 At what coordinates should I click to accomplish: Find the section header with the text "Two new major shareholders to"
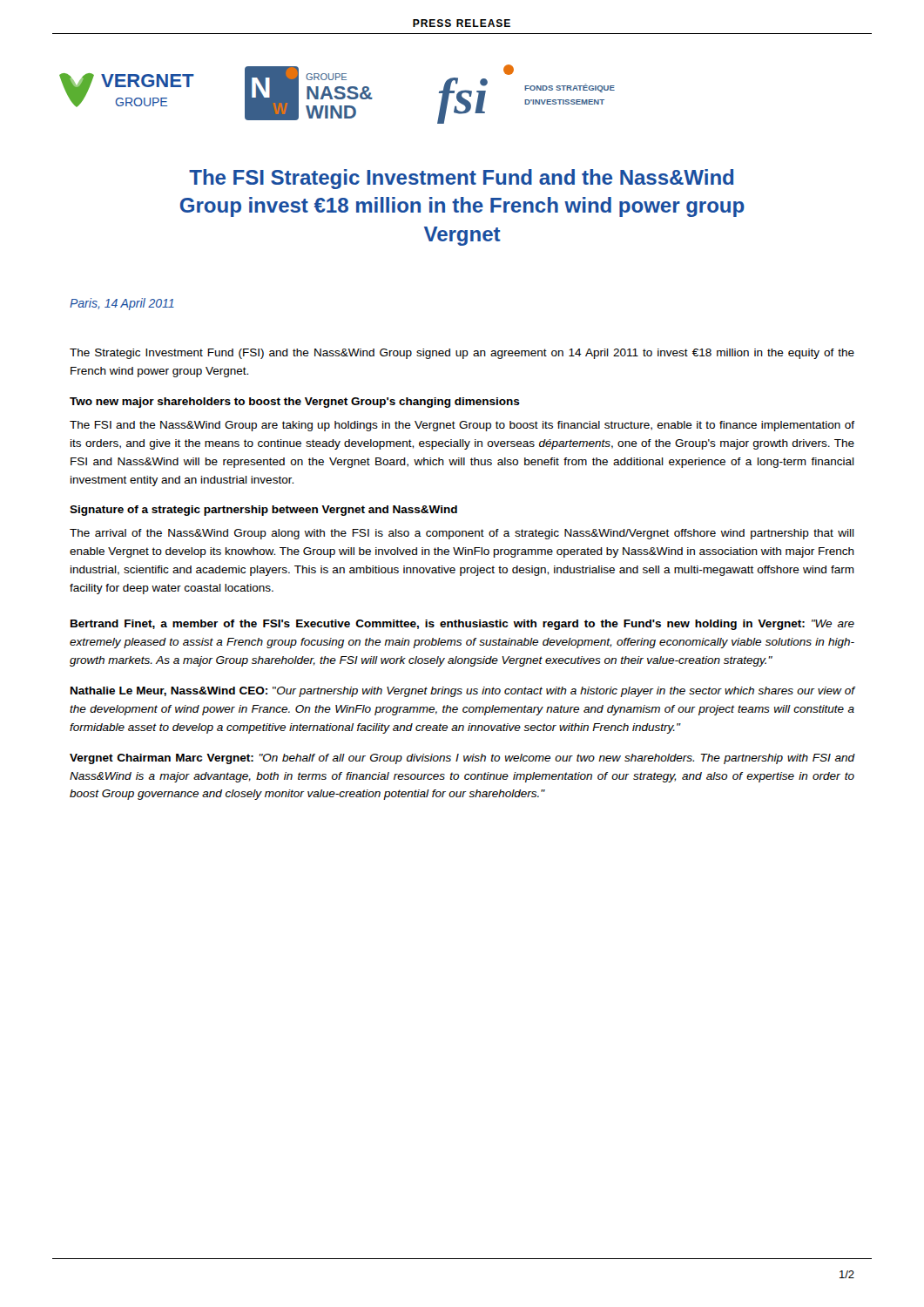point(462,402)
